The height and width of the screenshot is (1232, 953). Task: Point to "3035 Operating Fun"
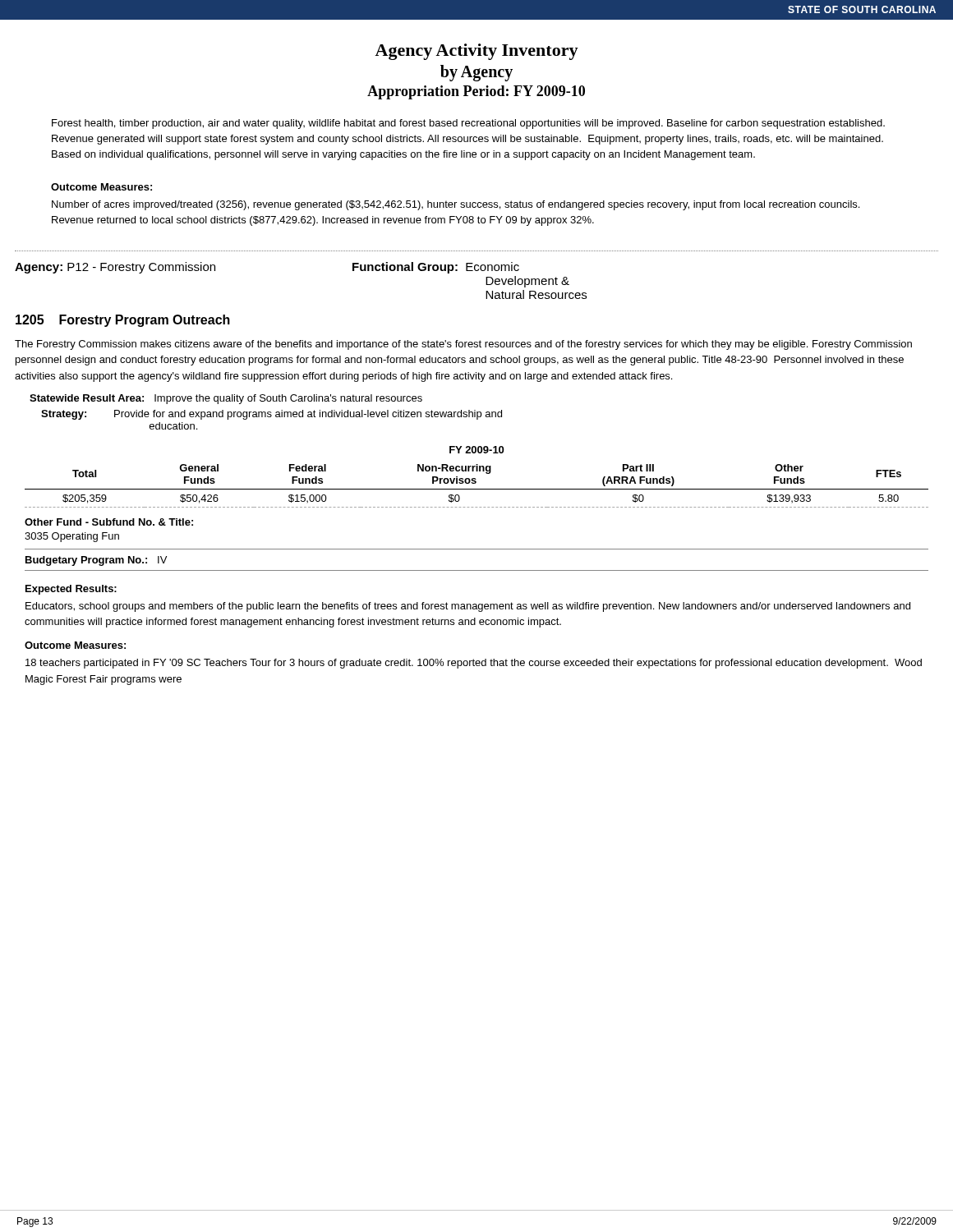coord(72,536)
